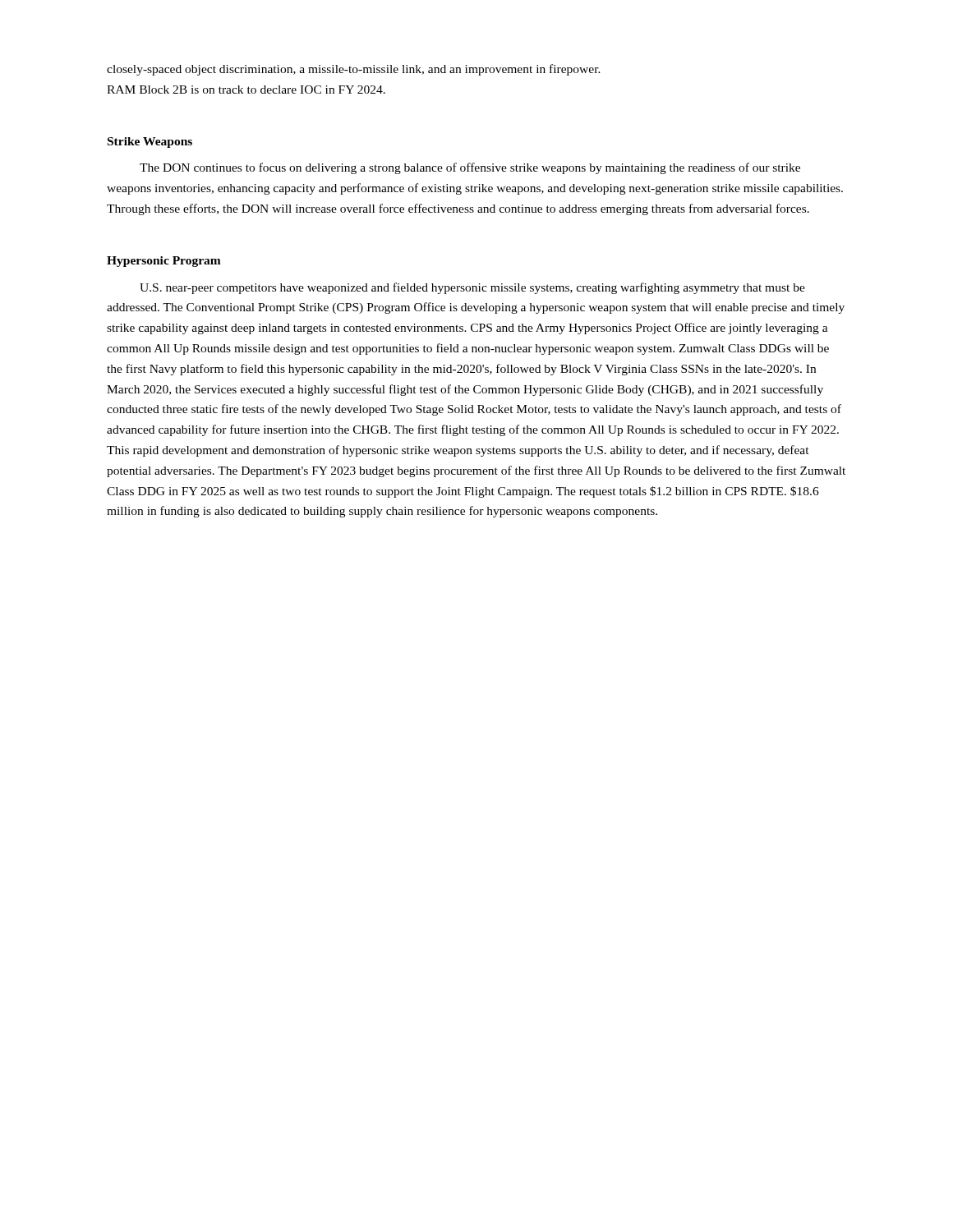Select the block starting "Hypersonic Program"
The width and height of the screenshot is (953, 1232).
(164, 260)
